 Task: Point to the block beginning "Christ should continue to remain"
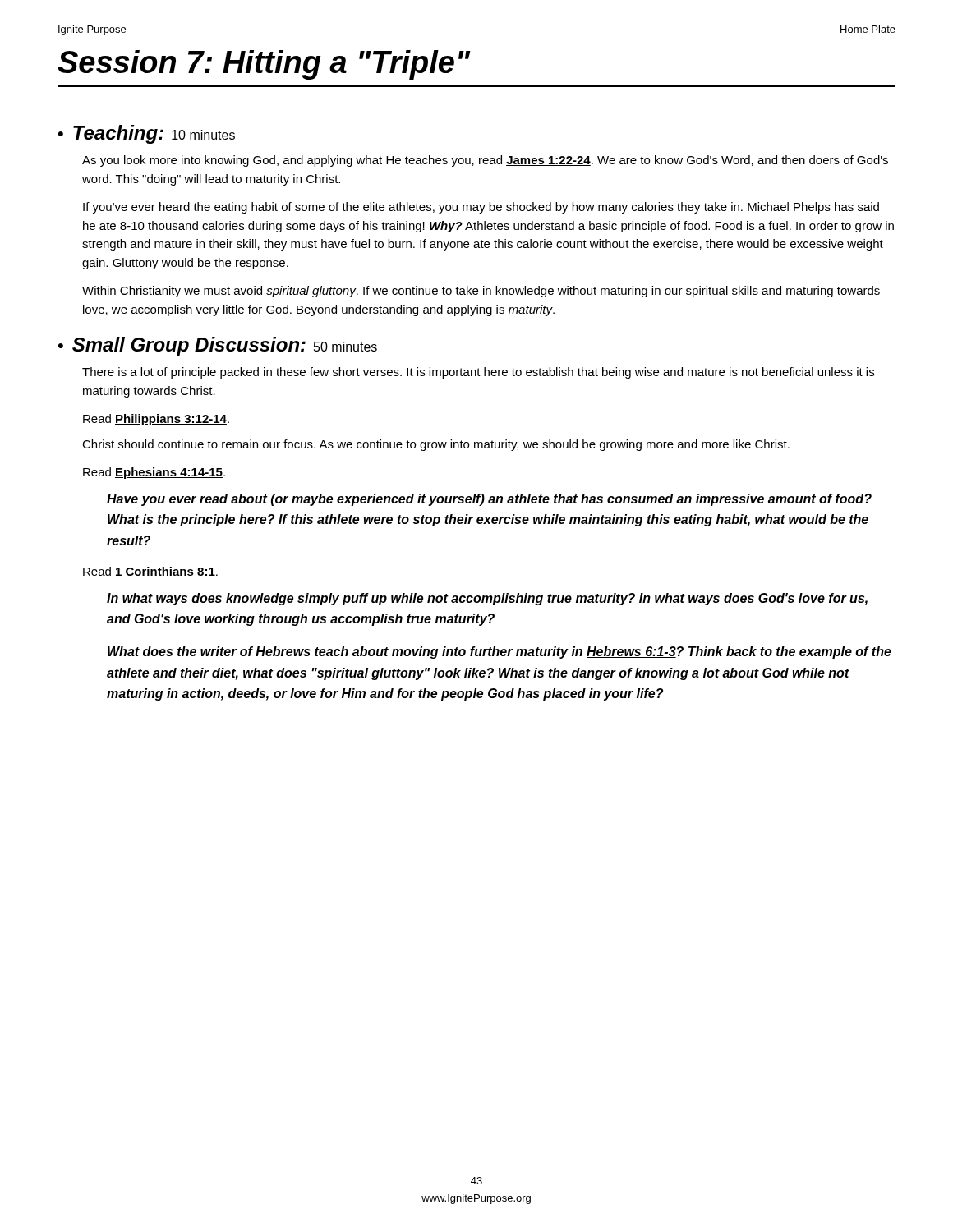[436, 444]
